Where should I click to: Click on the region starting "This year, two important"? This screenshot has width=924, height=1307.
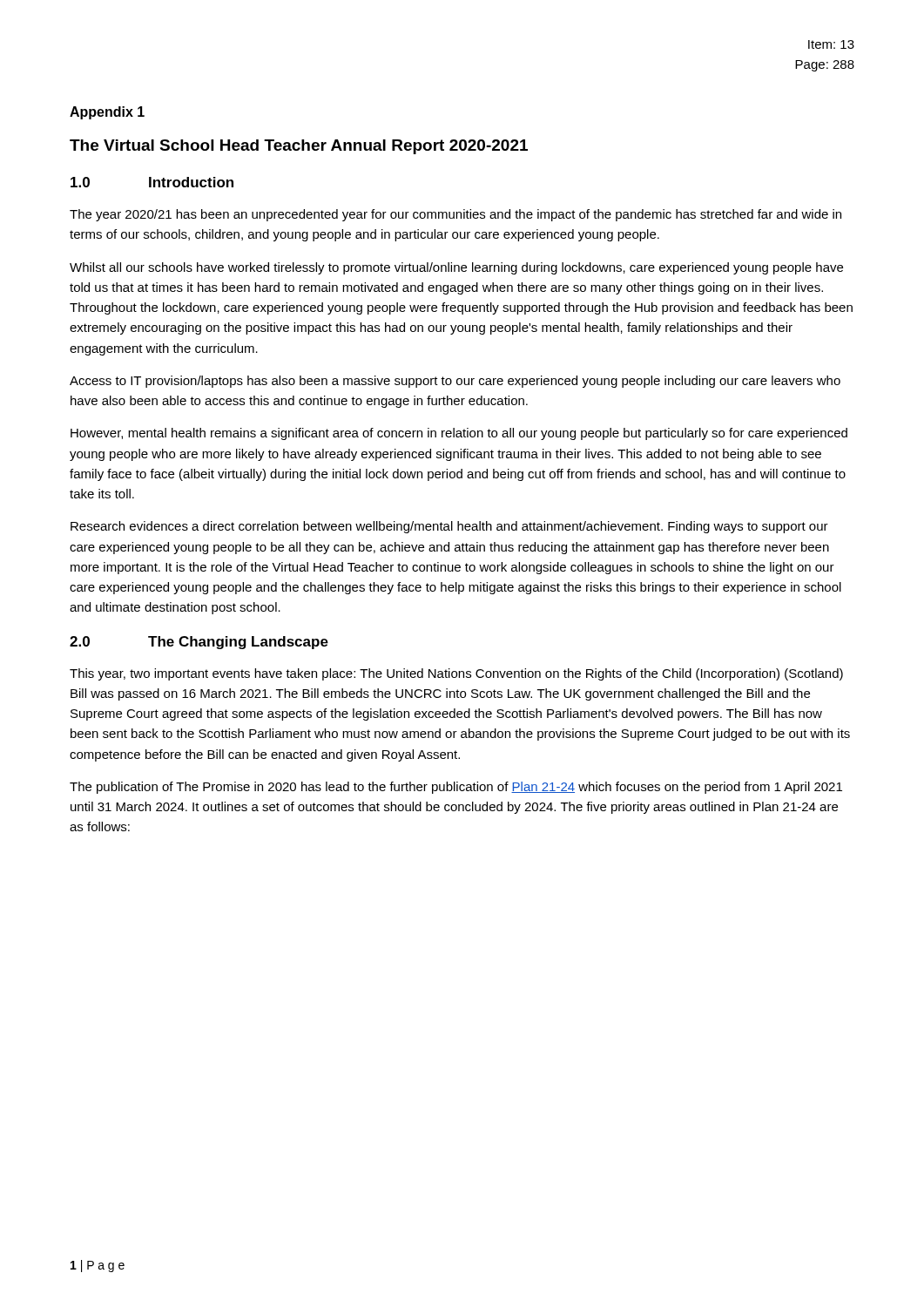point(460,713)
